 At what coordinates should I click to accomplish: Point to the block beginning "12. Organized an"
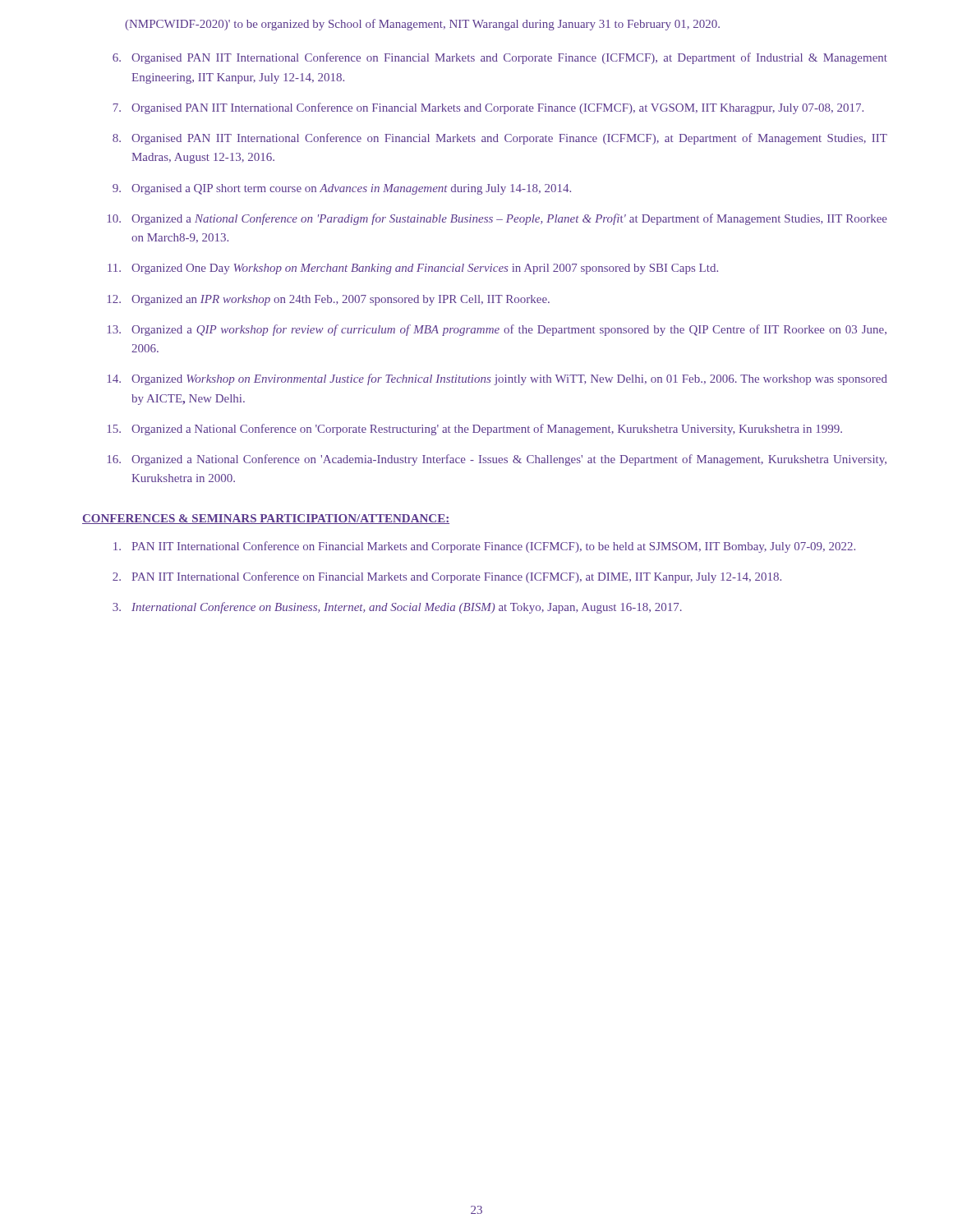(x=485, y=299)
